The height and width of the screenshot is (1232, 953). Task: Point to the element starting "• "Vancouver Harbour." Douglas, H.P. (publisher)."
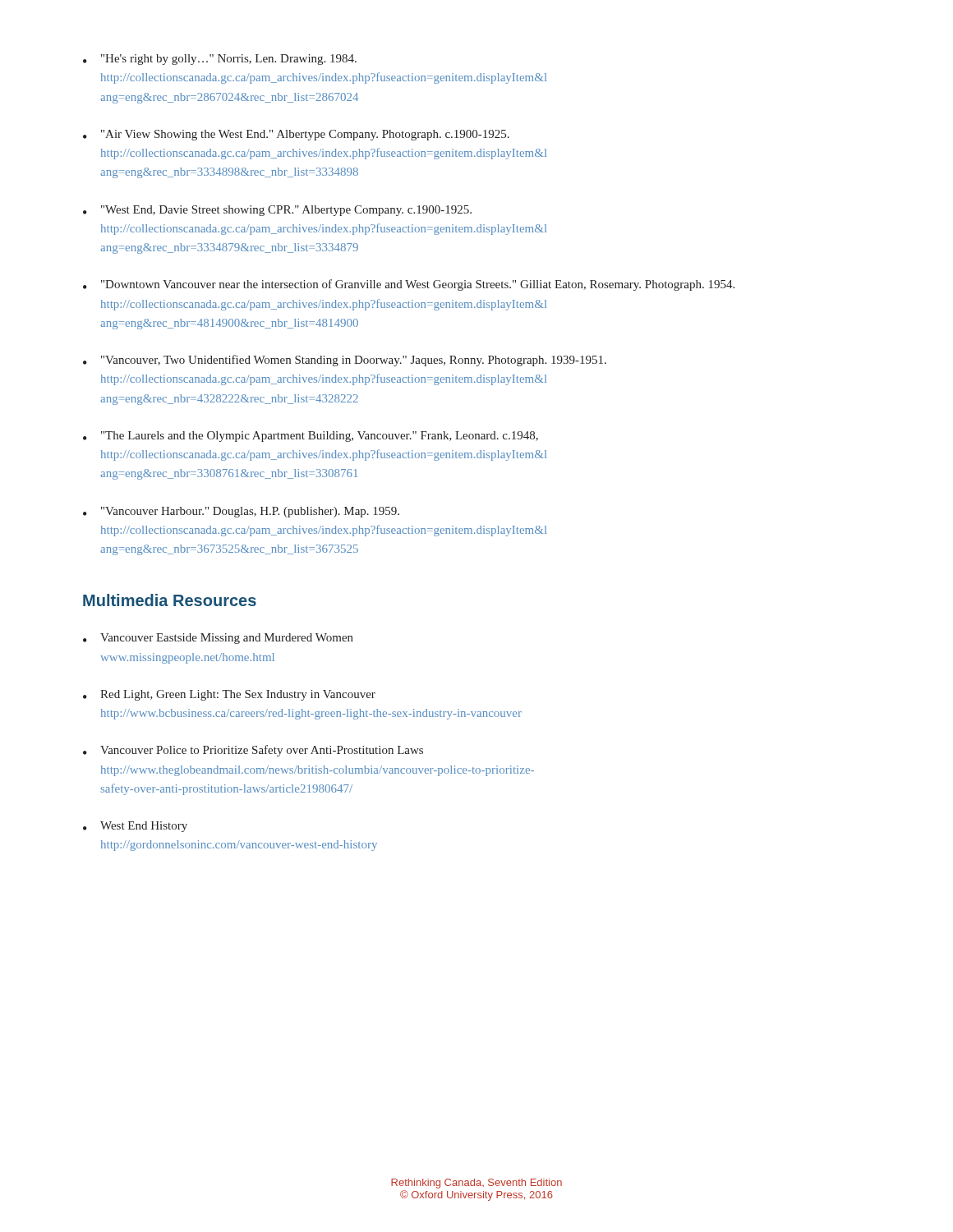[x=476, y=530]
